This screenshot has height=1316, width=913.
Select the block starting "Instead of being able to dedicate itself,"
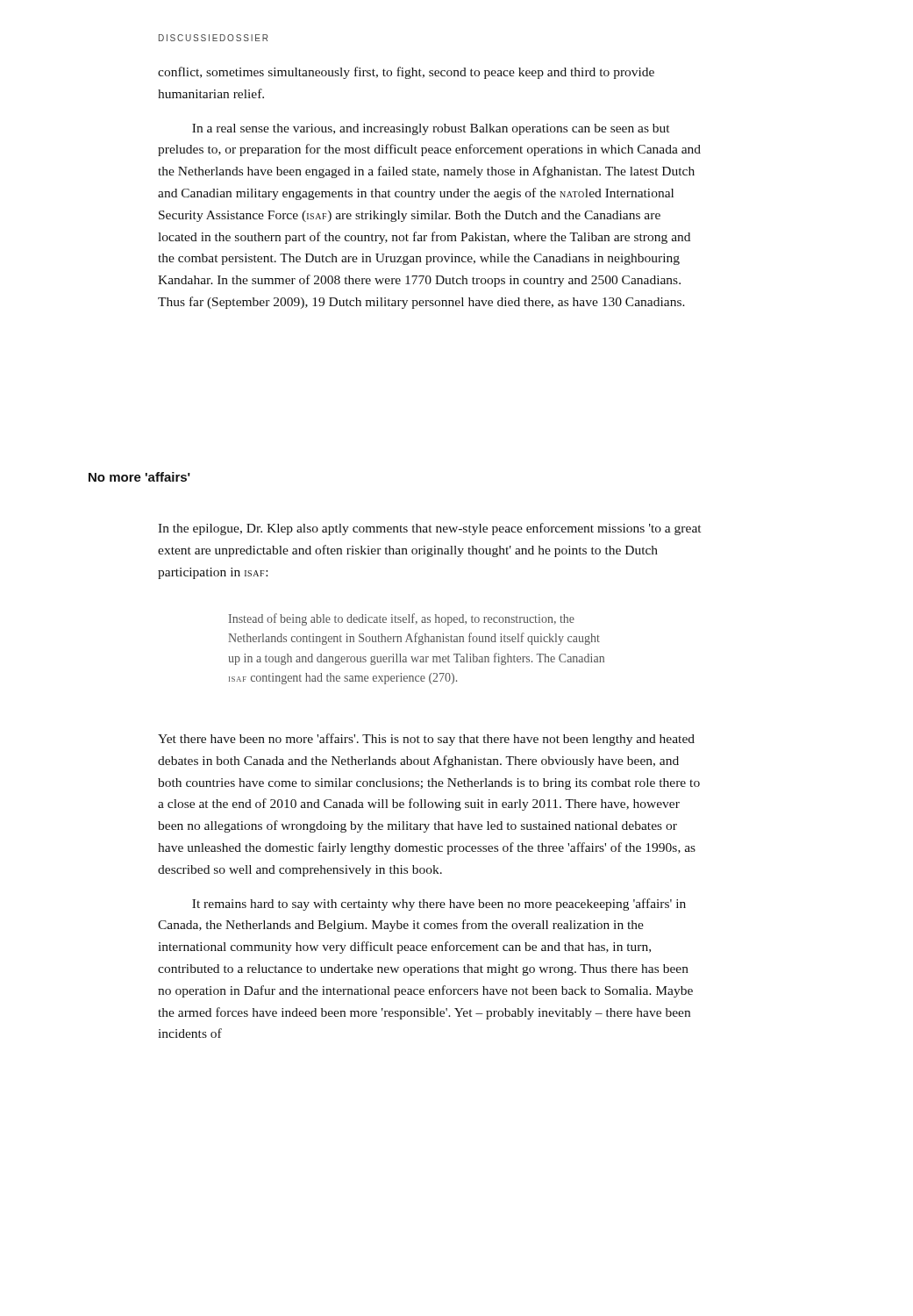tap(416, 648)
